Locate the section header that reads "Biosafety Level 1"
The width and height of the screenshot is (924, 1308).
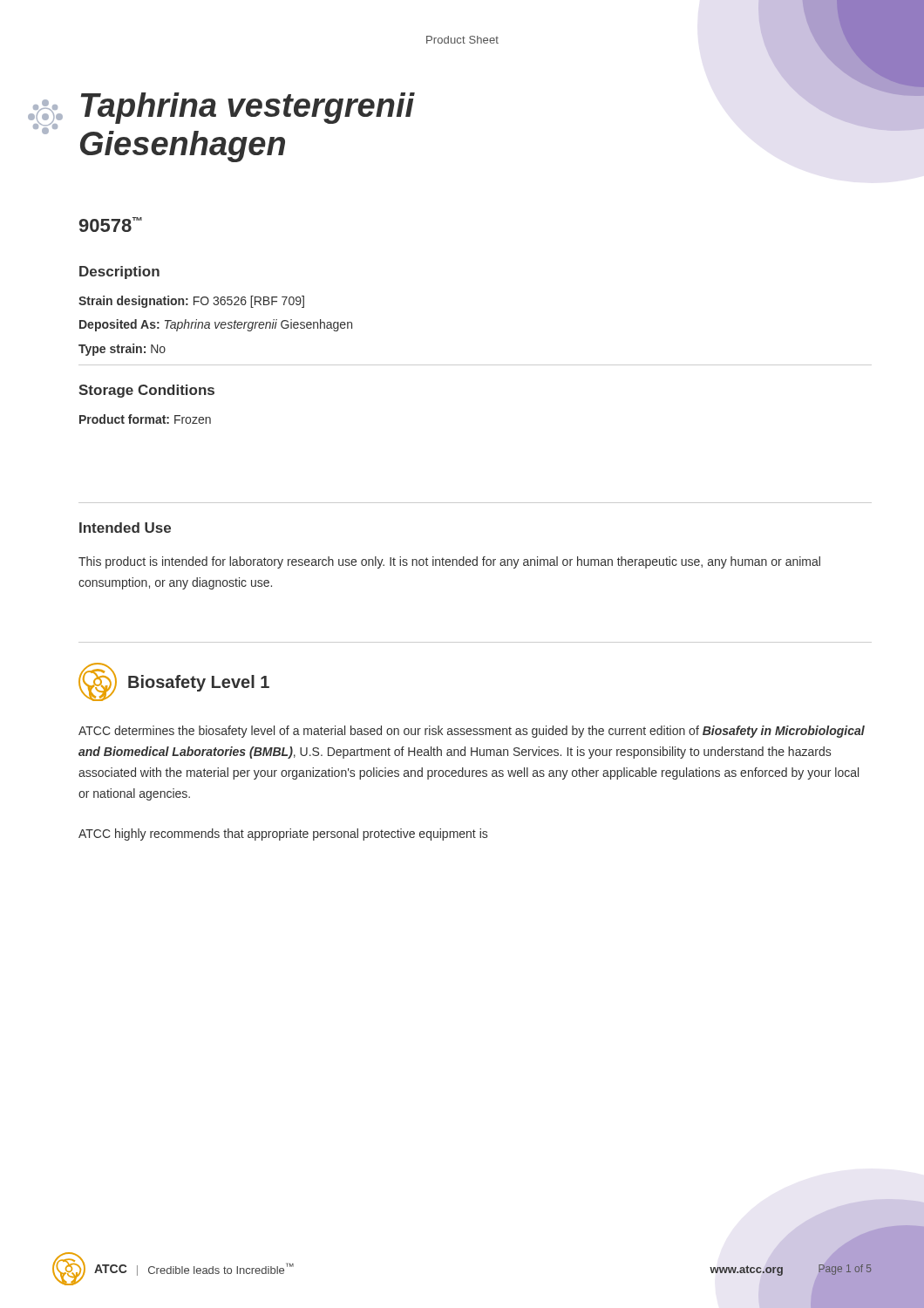[174, 682]
